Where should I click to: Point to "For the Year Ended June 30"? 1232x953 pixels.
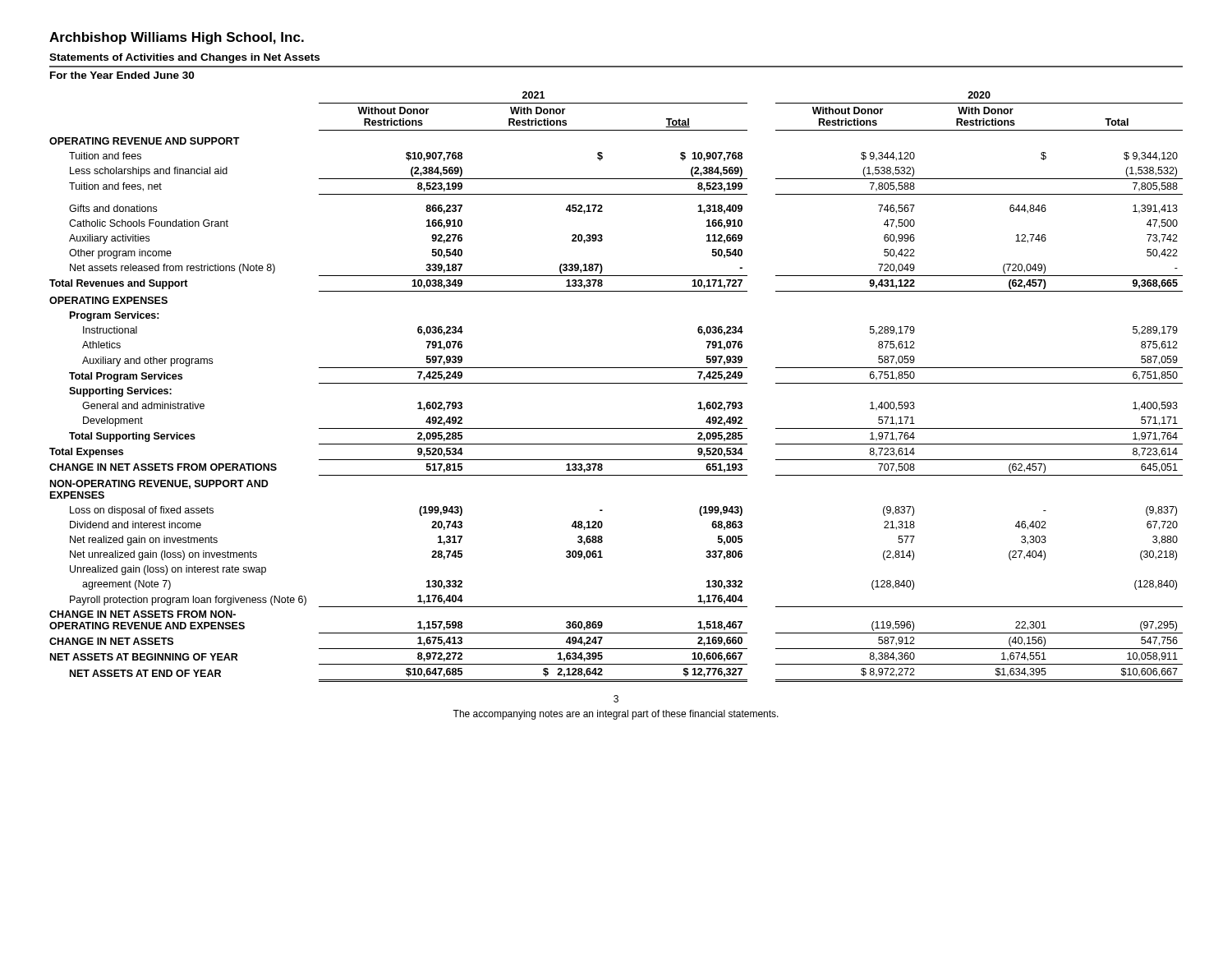(122, 75)
